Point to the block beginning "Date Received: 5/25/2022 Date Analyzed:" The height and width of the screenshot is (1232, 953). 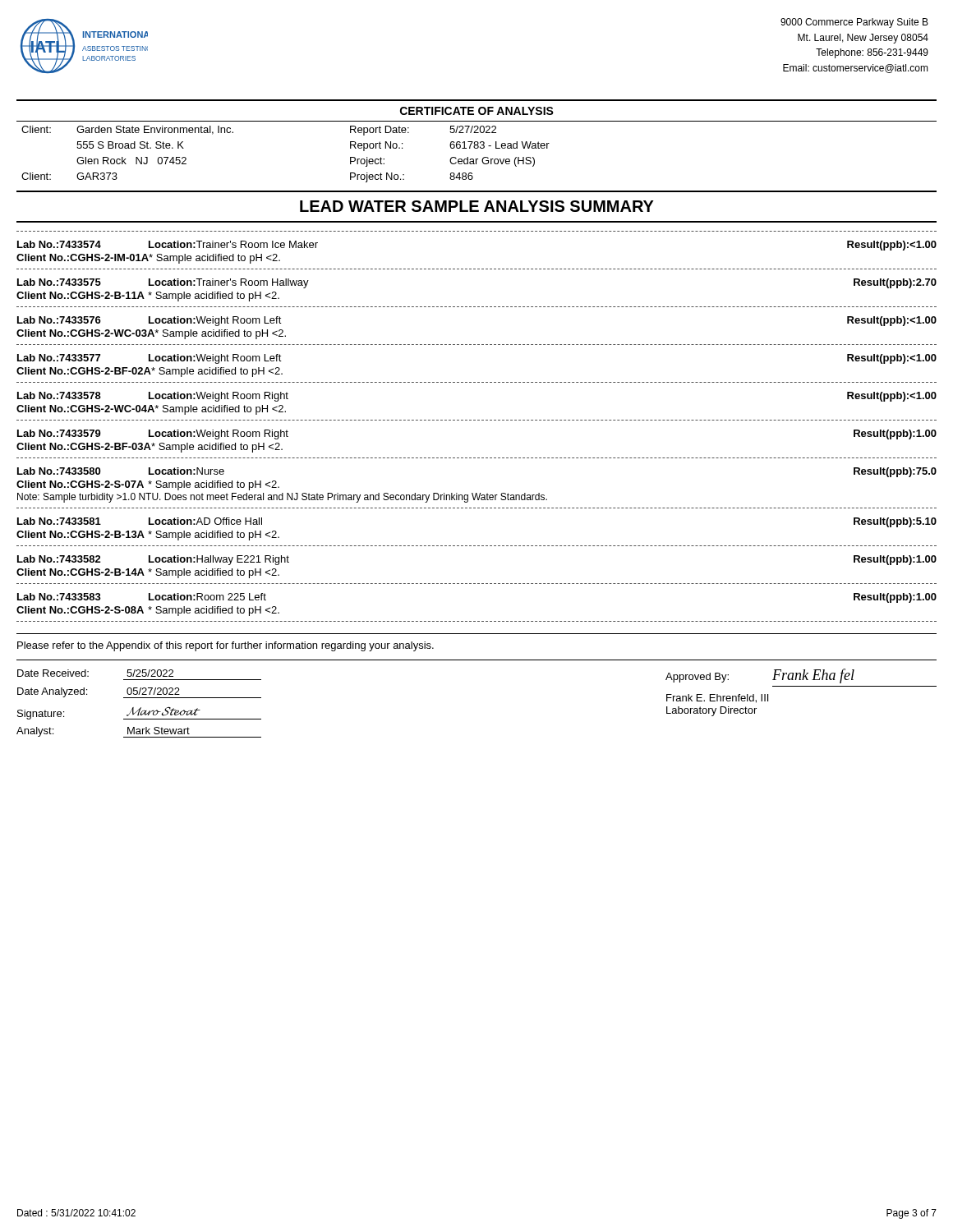pyautogui.click(x=52, y=674)
